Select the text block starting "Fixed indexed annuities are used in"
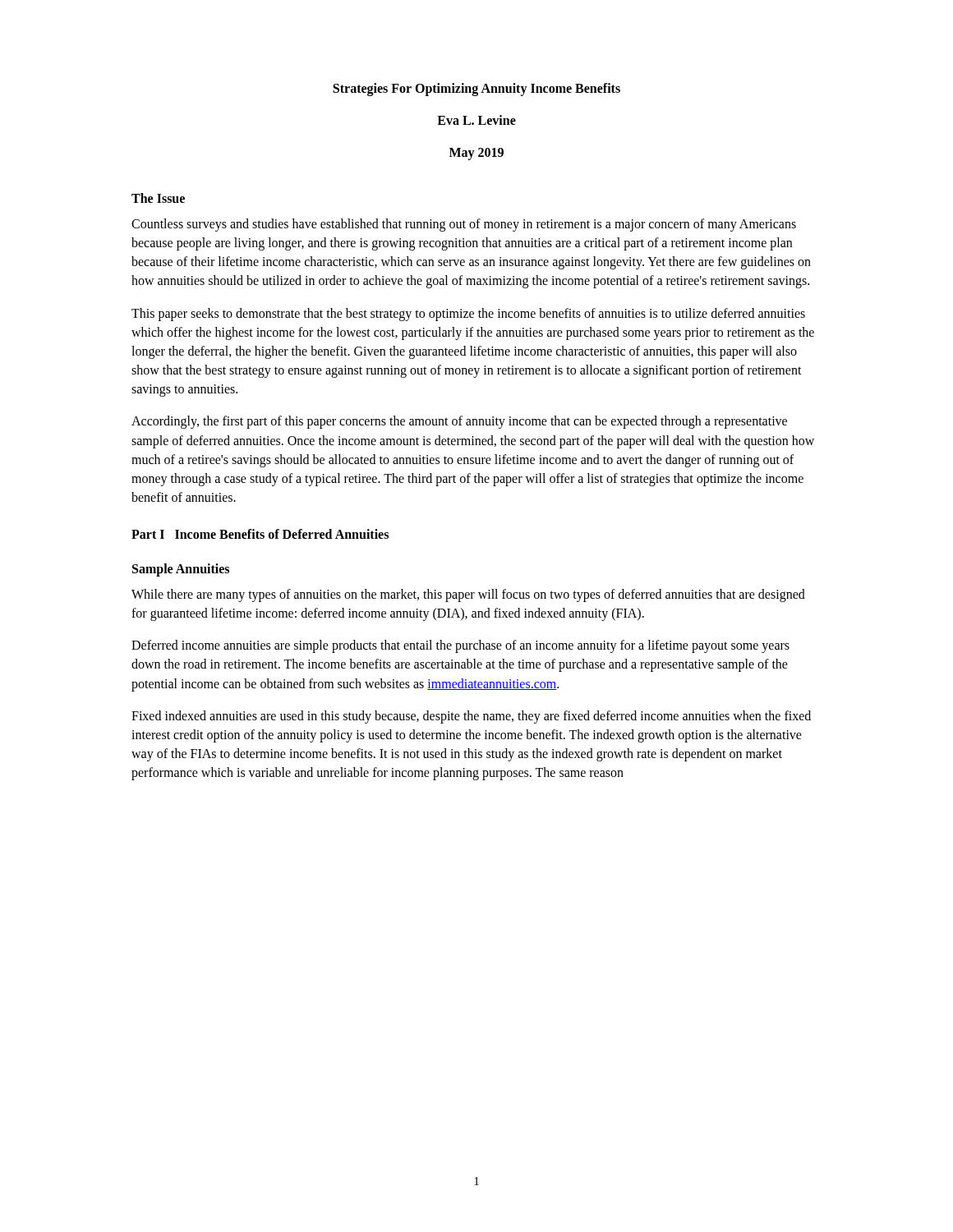Image resolution: width=953 pixels, height=1232 pixels. tap(471, 744)
